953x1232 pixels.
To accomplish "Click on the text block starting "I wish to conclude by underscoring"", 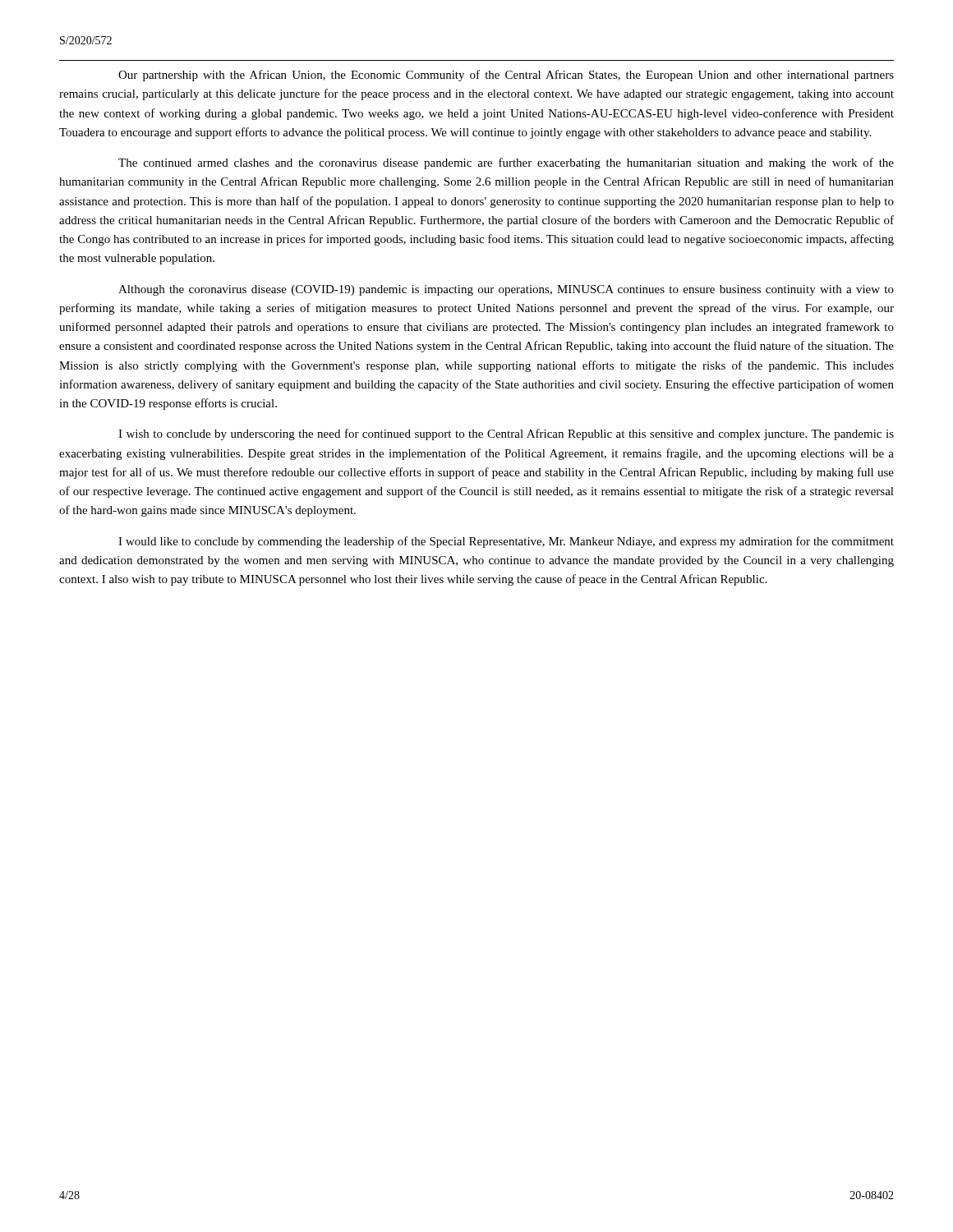I will [x=476, y=473].
